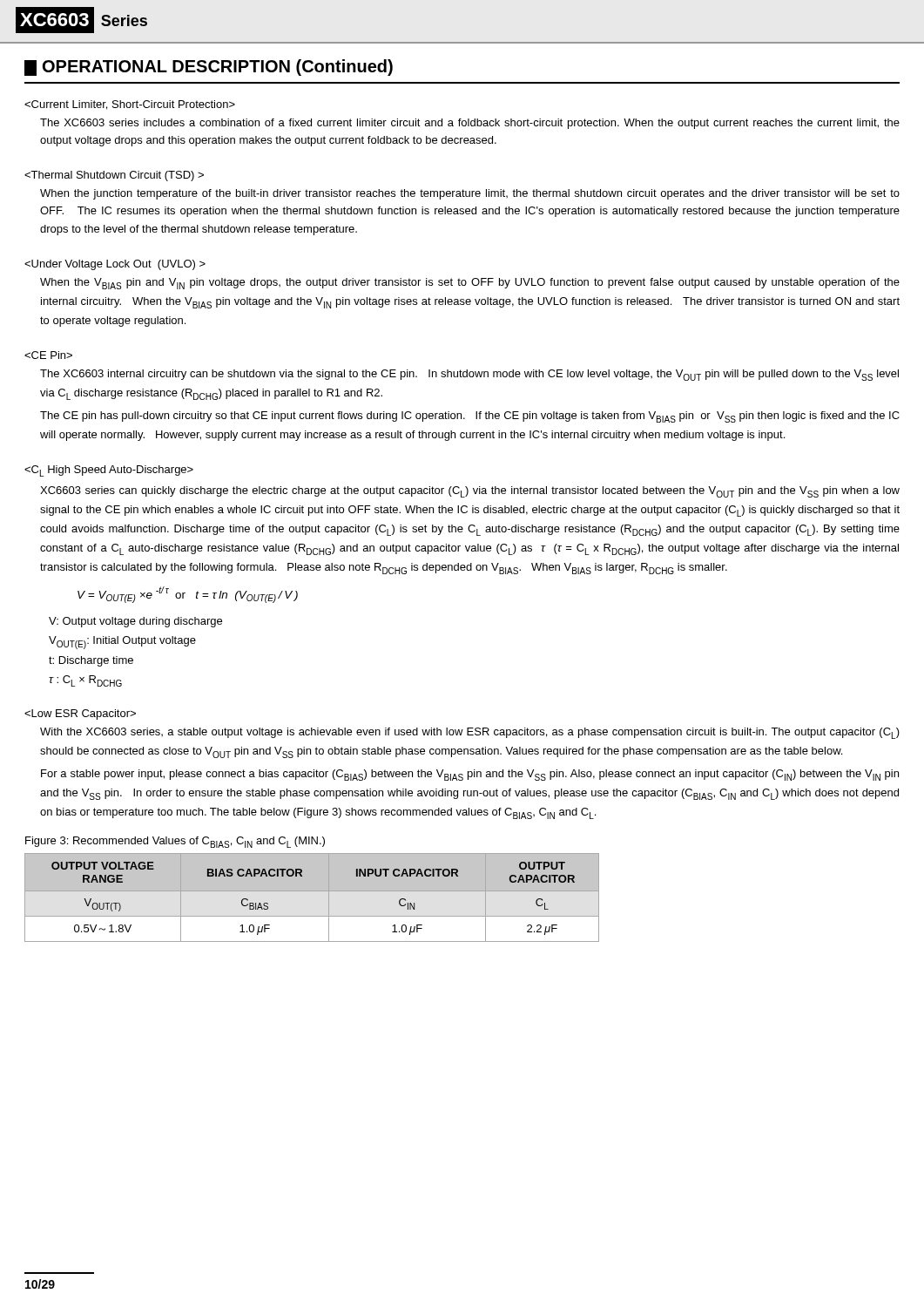This screenshot has width=924, height=1307.
Task: Click on the list item that reads "VOUT(E): Initial Output voltage"
Action: click(x=122, y=641)
